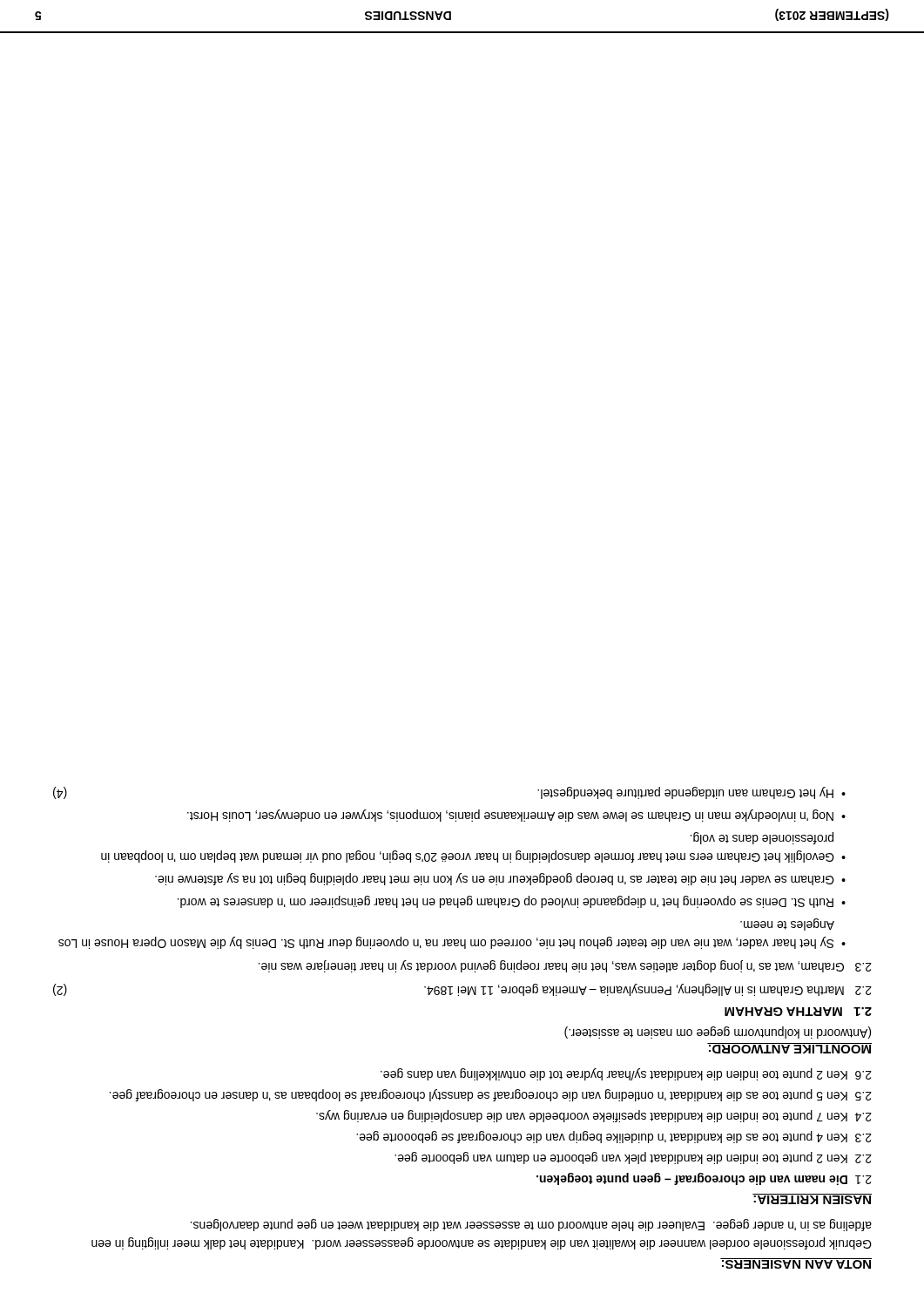Click the passage that begins "2.1 Die naam"
924x1307 pixels.
tap(704, 1180)
